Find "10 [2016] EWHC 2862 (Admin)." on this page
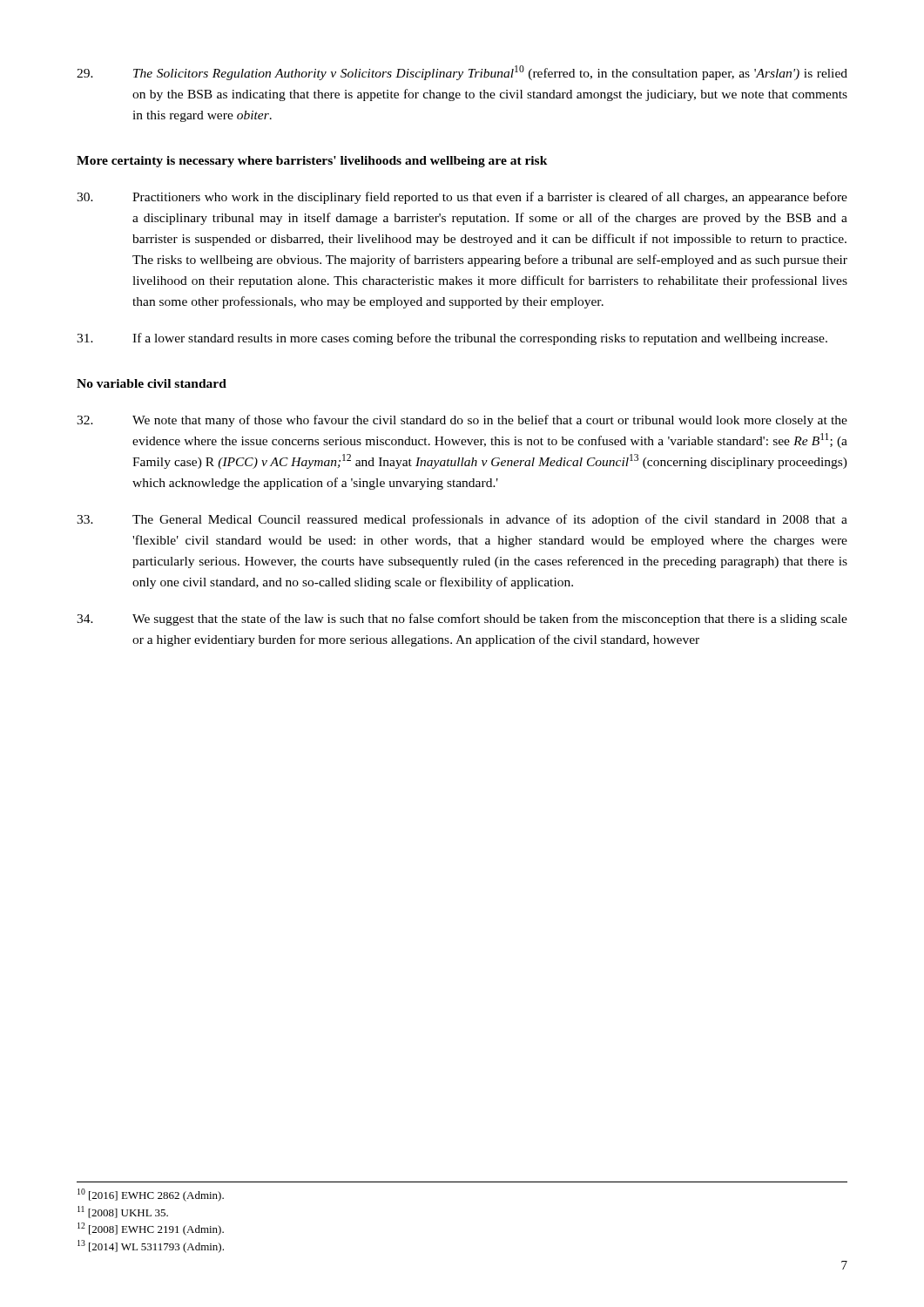 click(151, 1195)
